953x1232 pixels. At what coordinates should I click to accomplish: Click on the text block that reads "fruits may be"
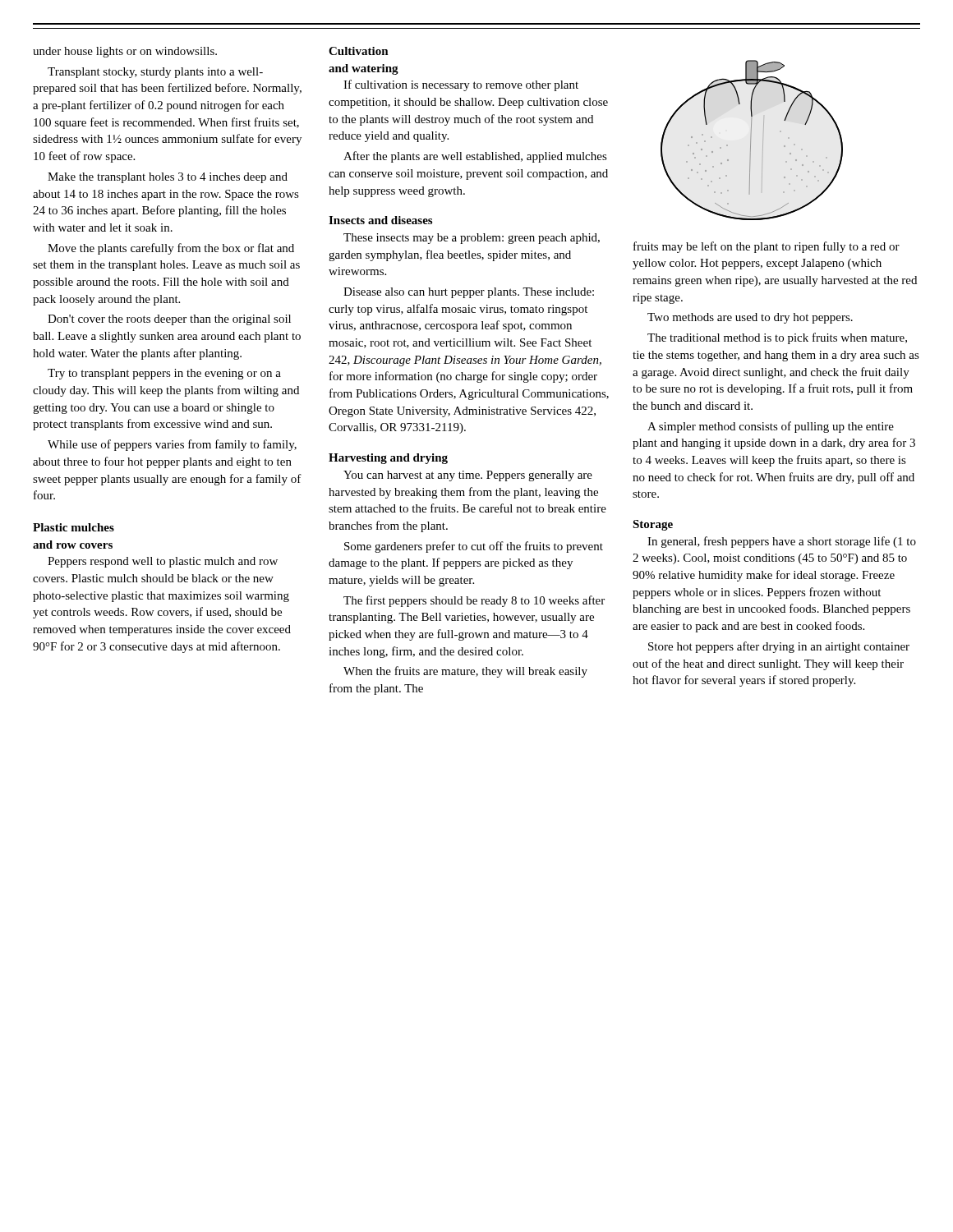click(776, 370)
